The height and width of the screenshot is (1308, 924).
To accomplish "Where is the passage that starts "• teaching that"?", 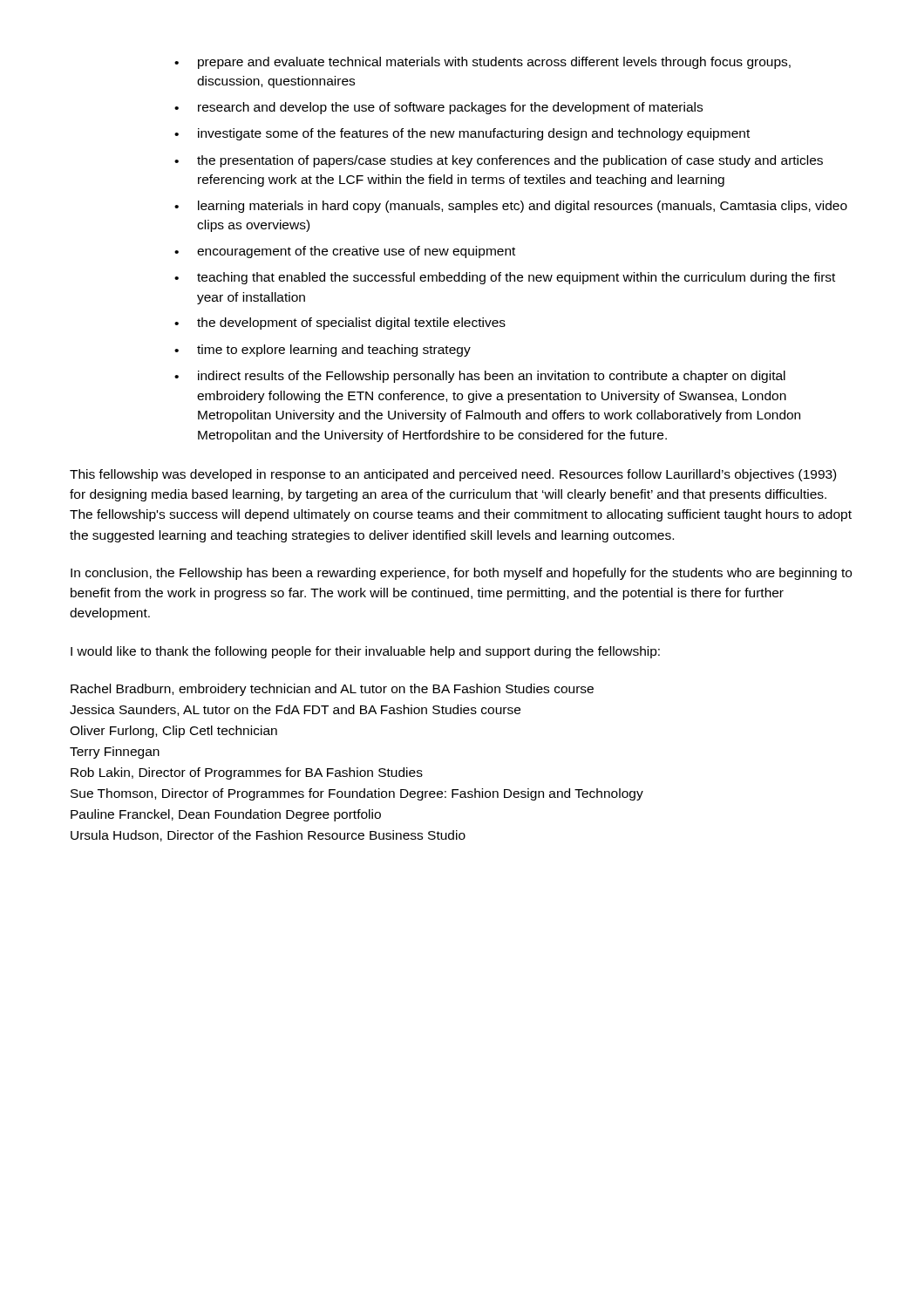I will point(514,287).
